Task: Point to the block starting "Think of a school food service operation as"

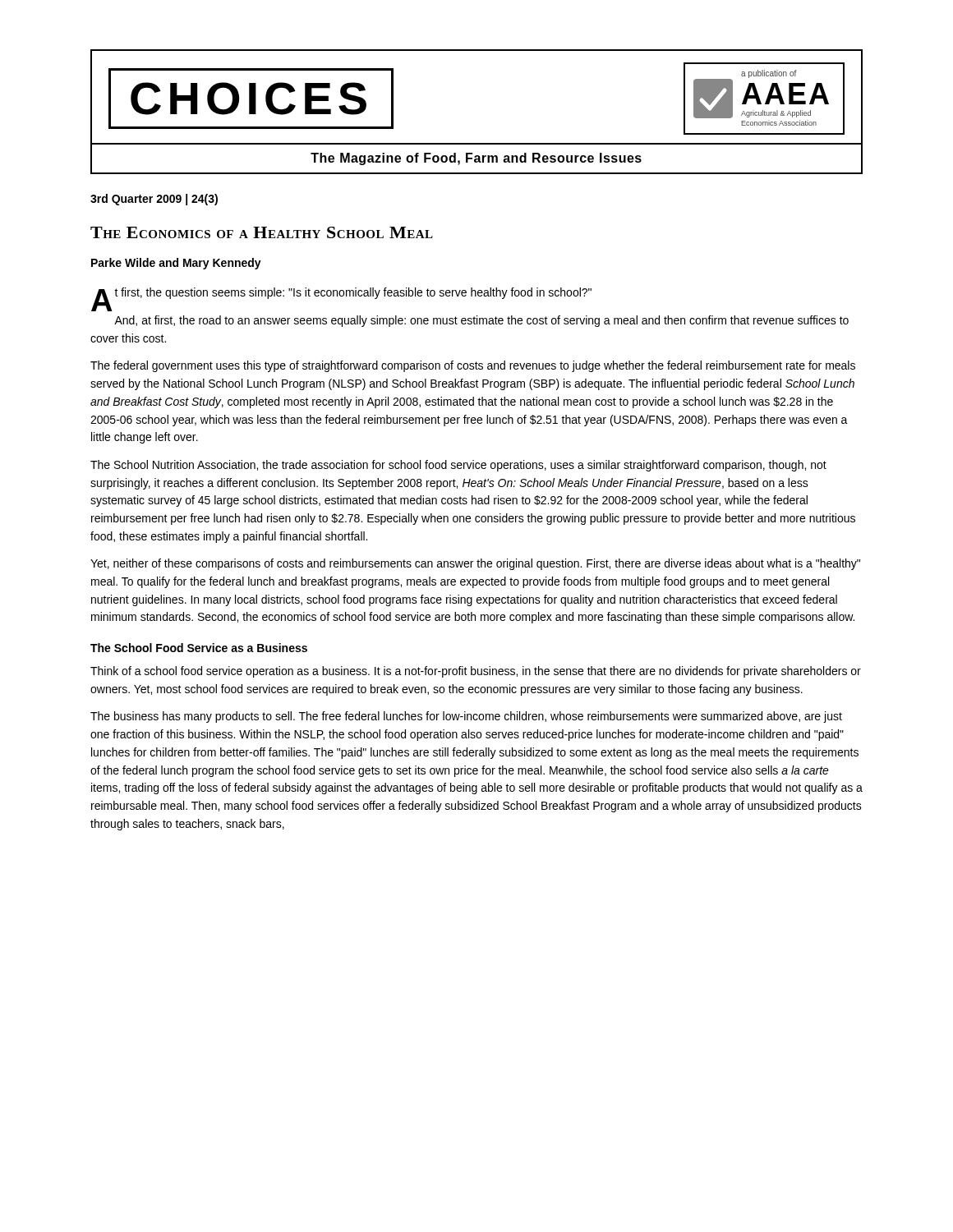Action: [x=476, y=680]
